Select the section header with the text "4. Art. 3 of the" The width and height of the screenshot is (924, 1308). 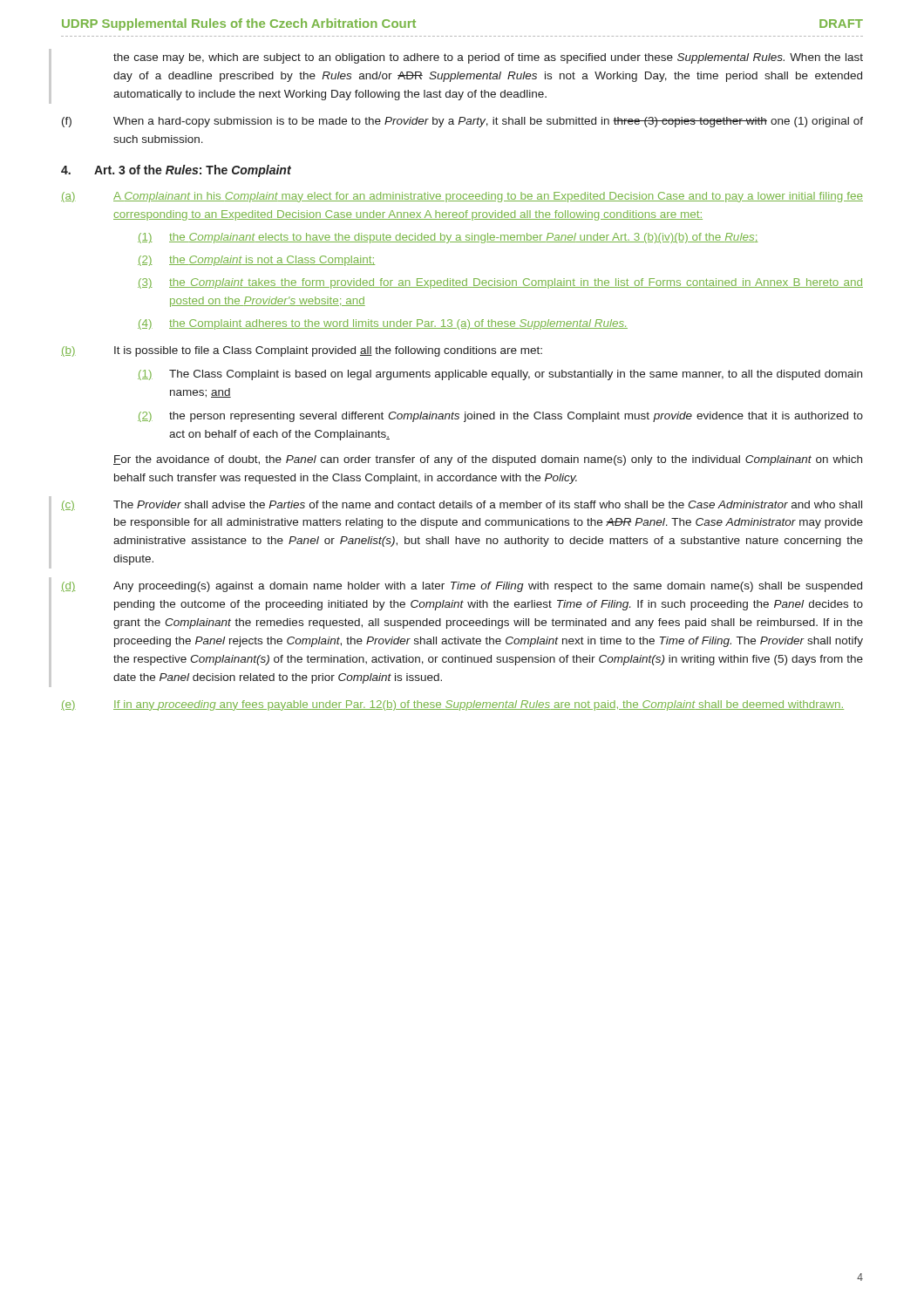tap(176, 170)
